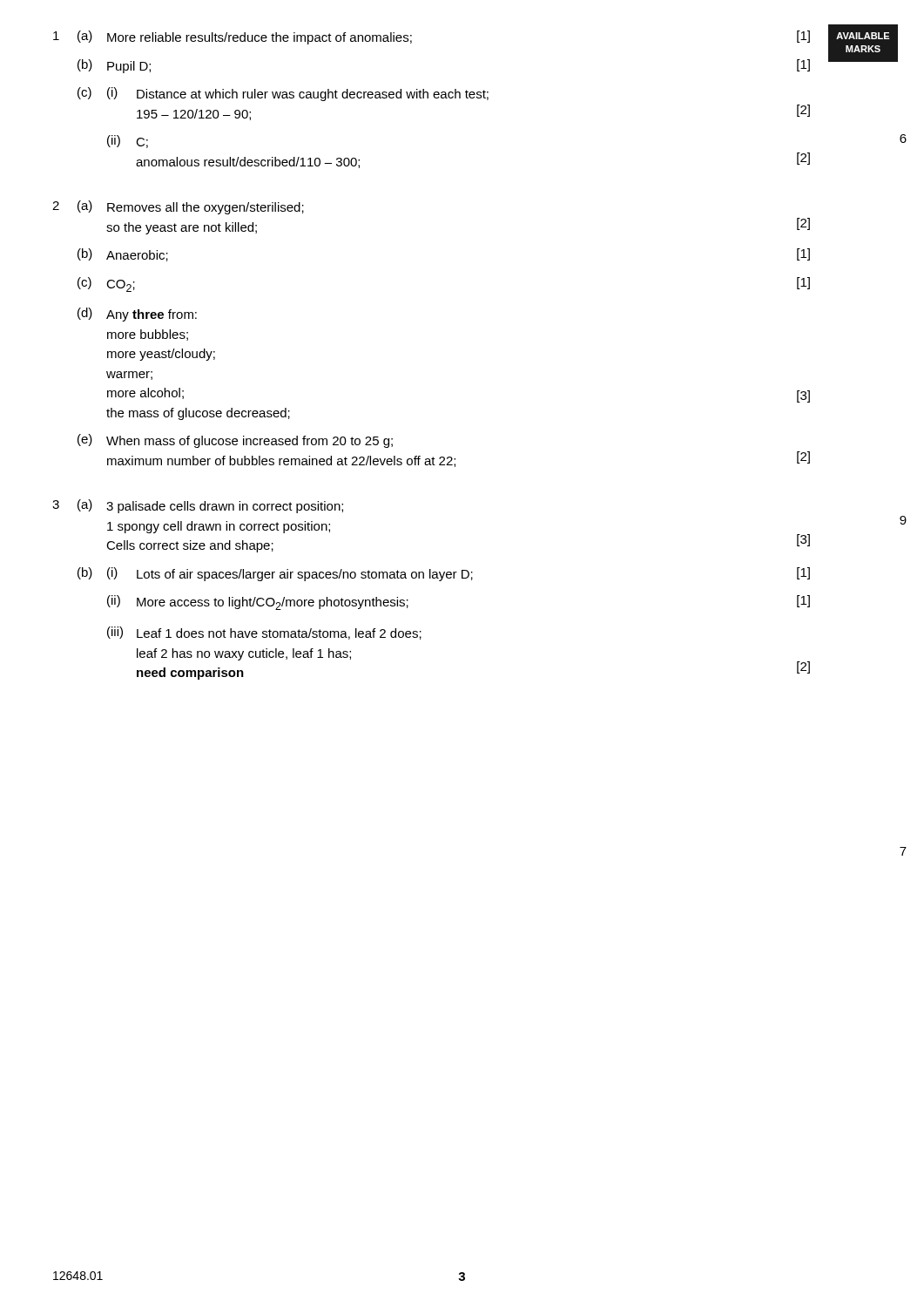
Task: Click on the text block starting "(e) When mass of glucose increased from 20"
Action: pos(444,451)
